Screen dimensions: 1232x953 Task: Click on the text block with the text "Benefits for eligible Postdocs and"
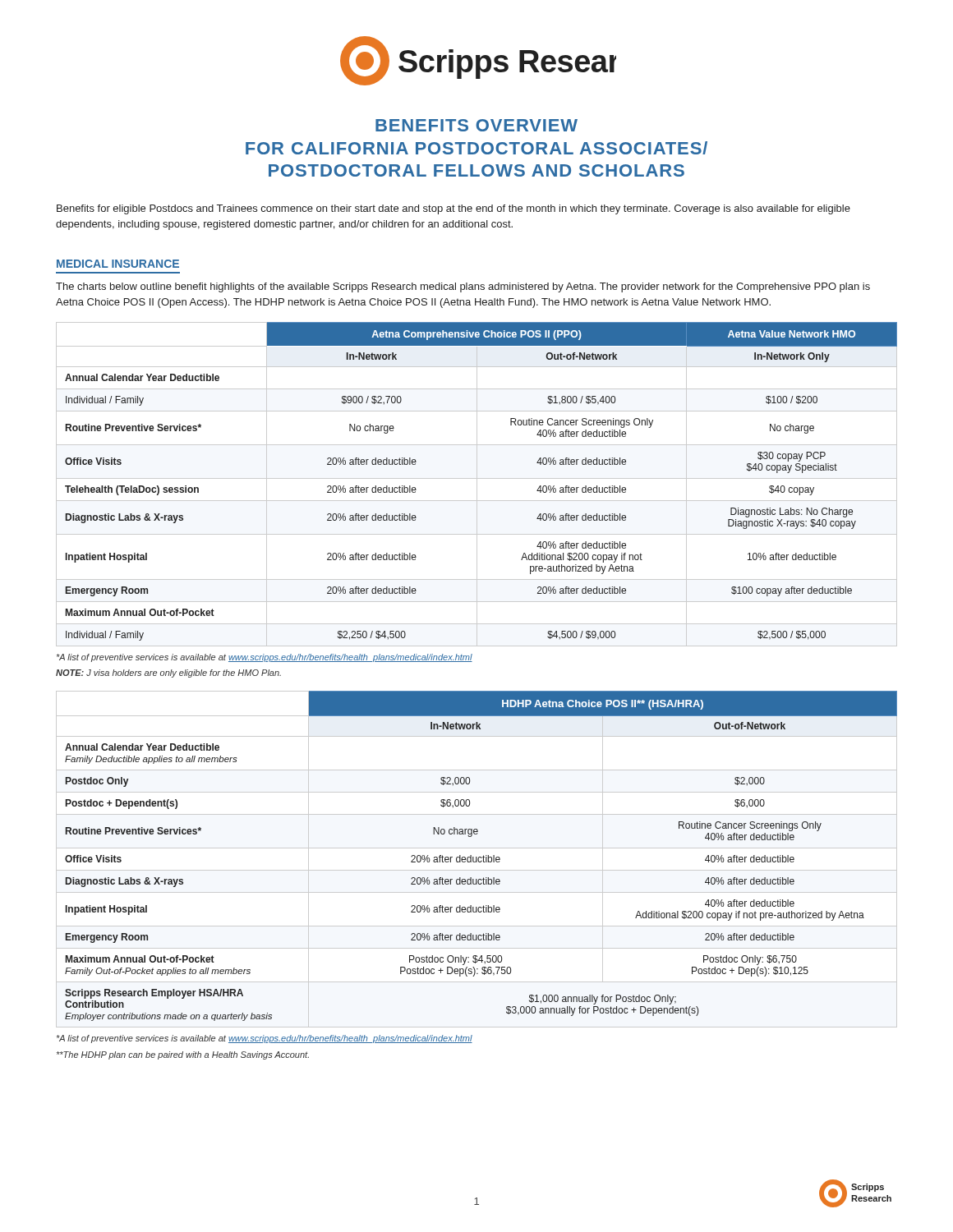point(453,216)
